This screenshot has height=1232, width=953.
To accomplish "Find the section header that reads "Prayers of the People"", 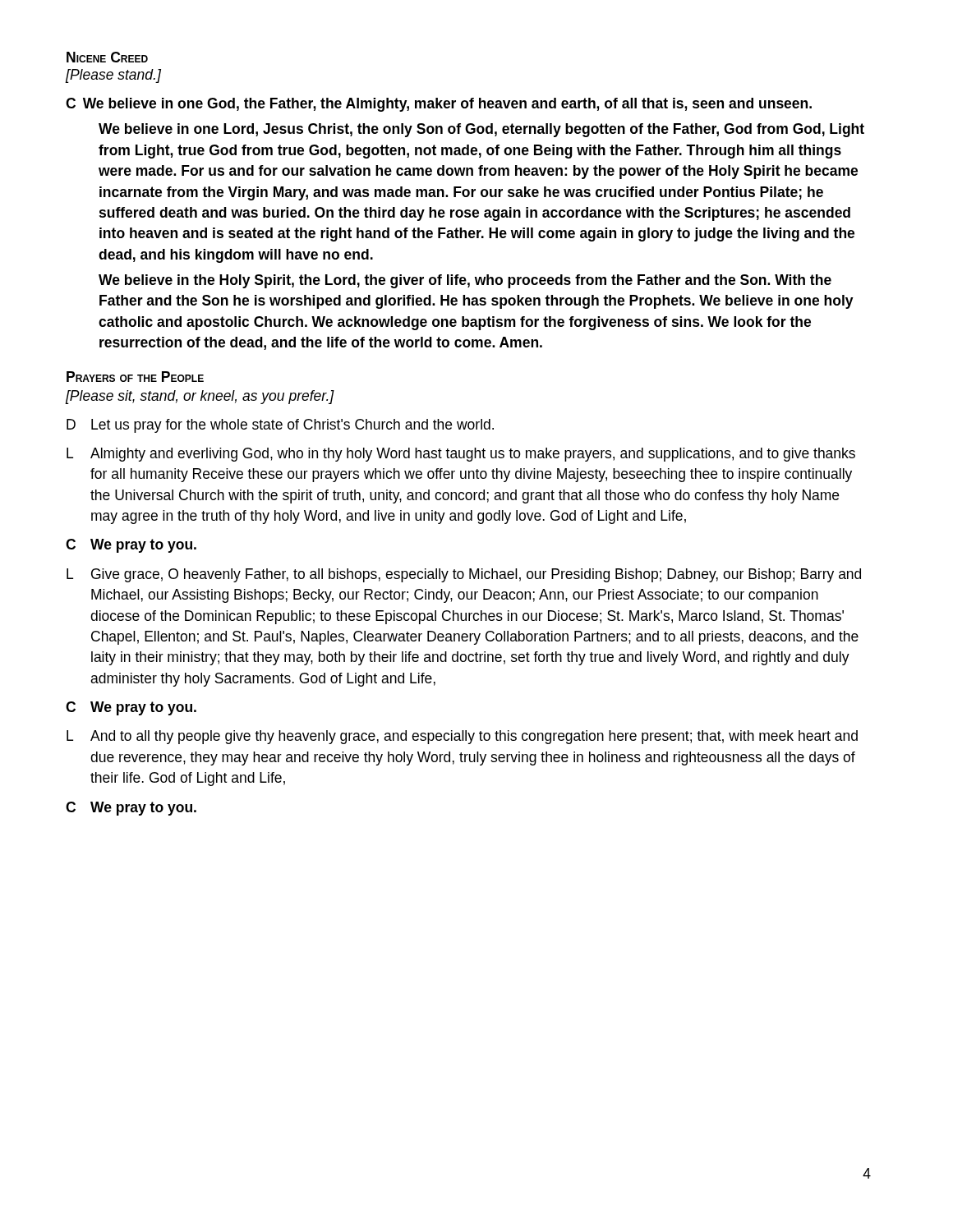I will tap(135, 377).
